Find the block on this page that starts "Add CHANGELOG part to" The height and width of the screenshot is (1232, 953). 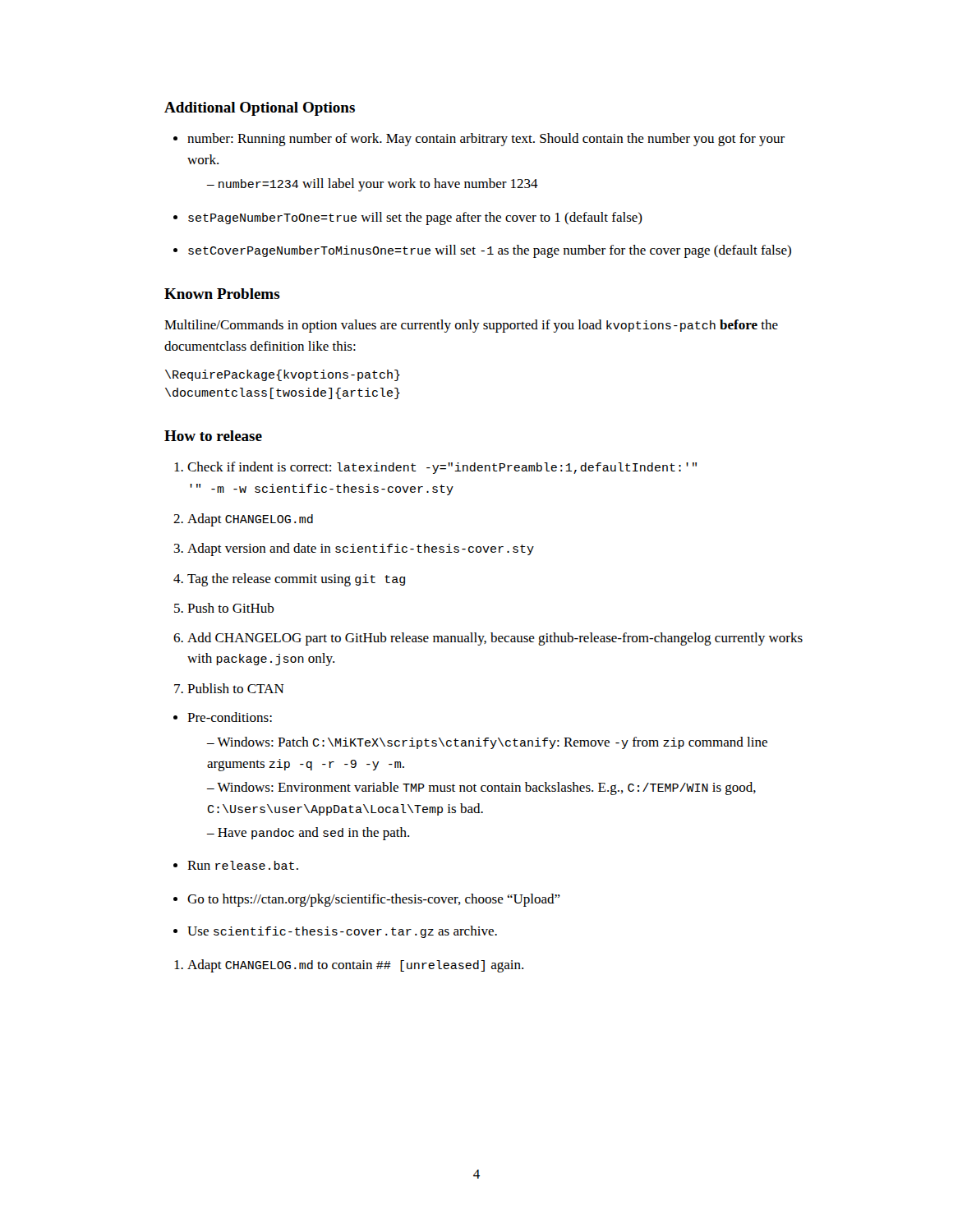coord(485,648)
